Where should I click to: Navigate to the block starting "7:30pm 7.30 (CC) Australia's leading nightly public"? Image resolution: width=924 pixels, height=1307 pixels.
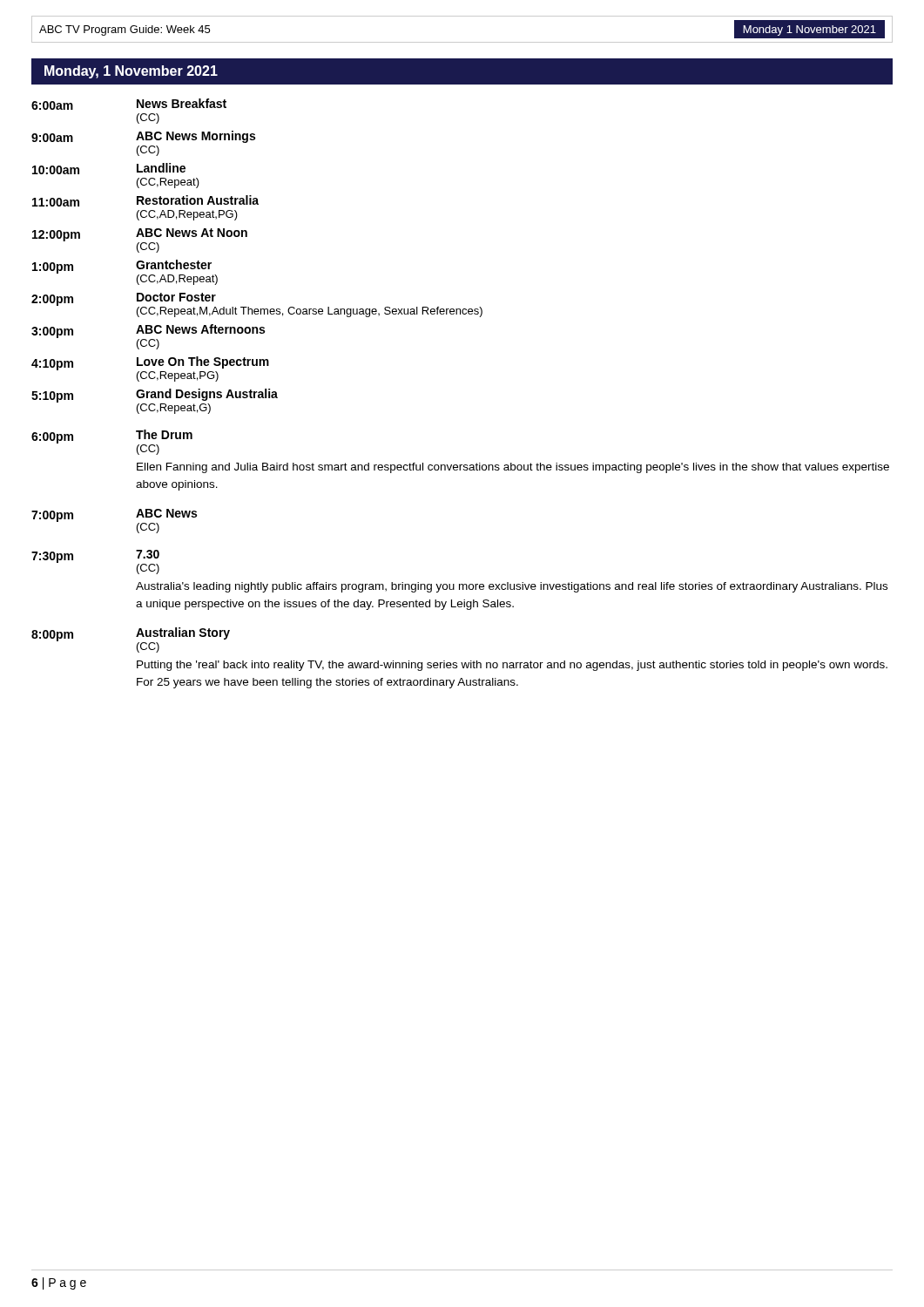point(462,580)
